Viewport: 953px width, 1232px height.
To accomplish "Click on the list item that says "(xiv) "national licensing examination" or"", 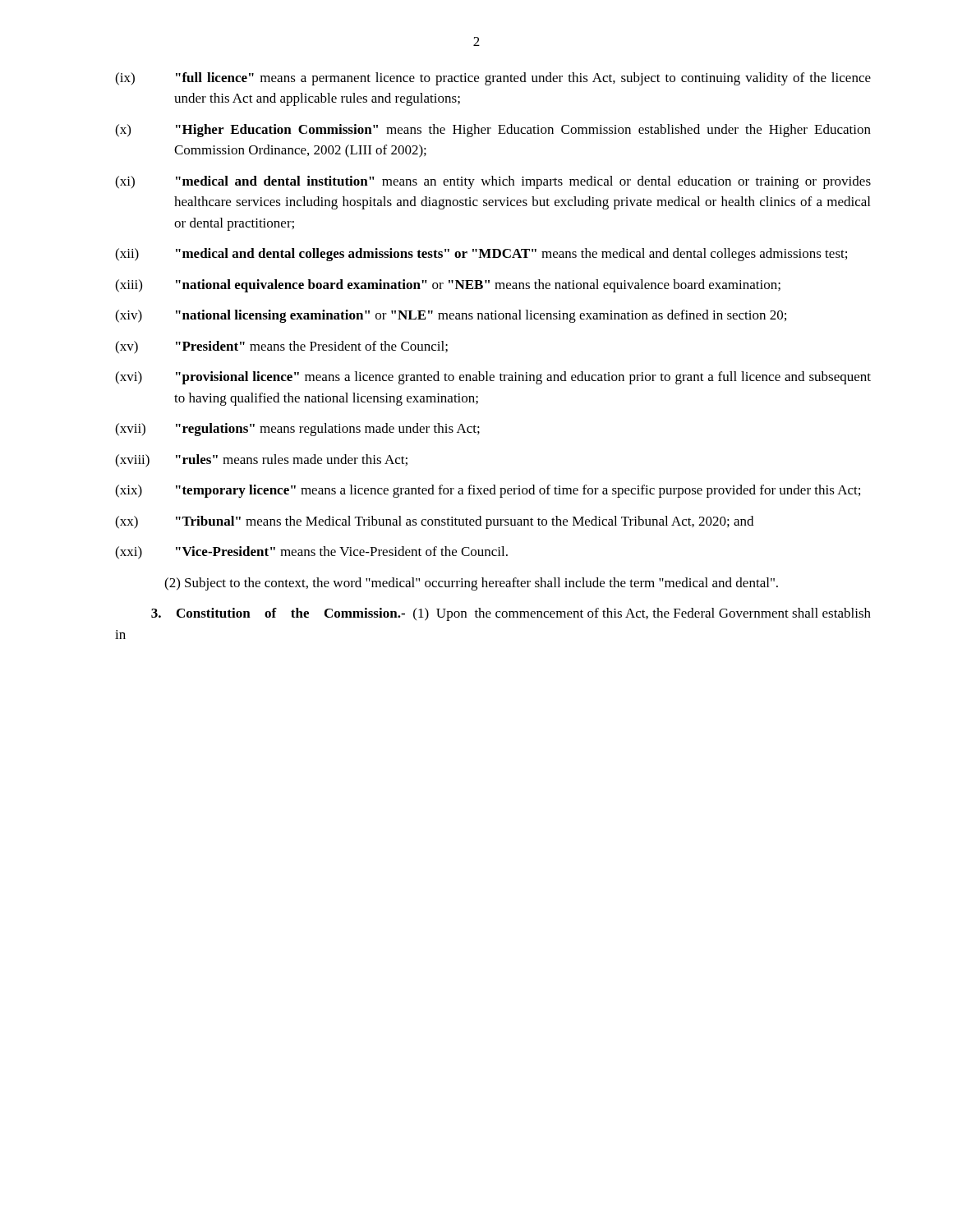I will click(x=493, y=315).
